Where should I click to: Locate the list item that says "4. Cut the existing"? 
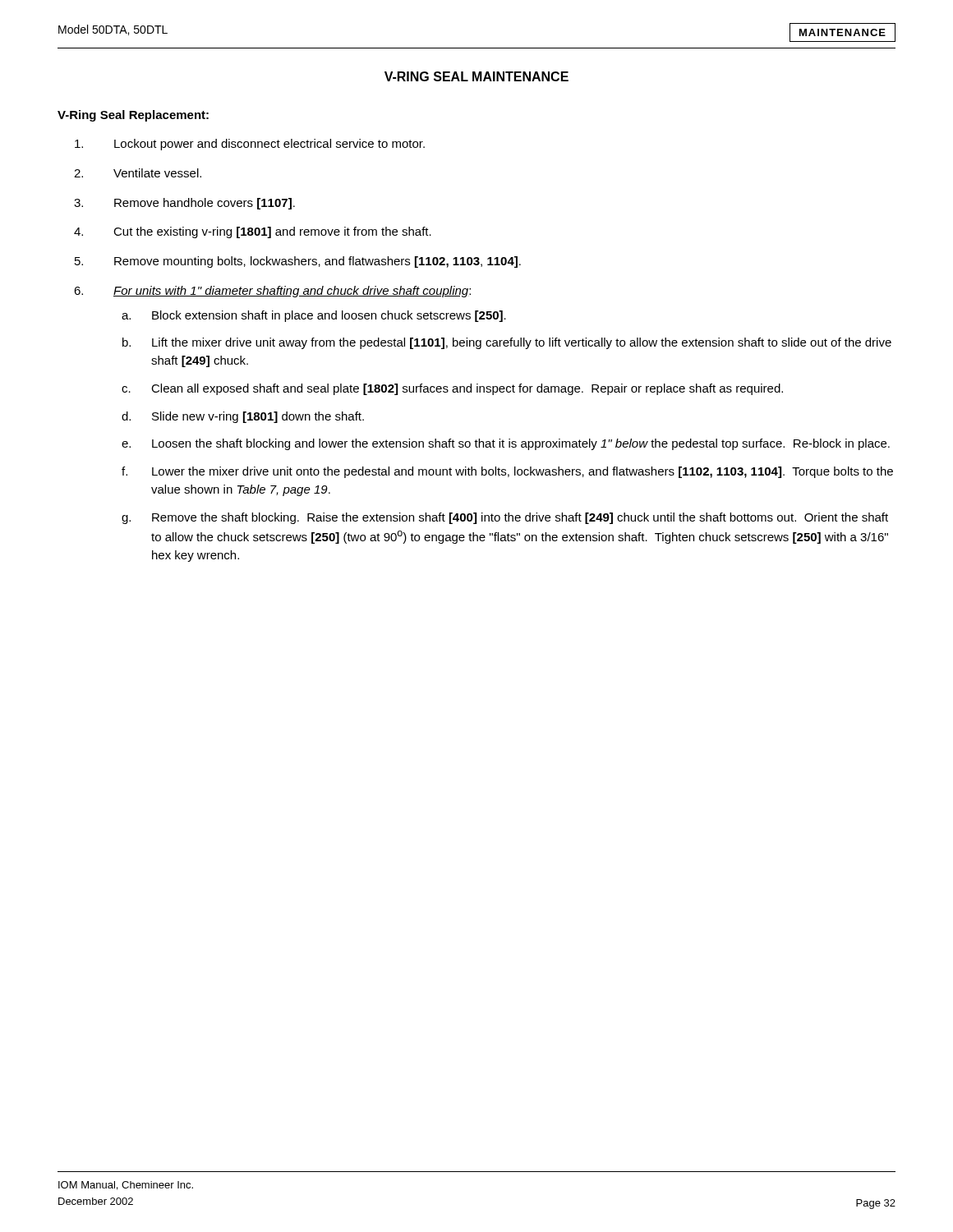pyautogui.click(x=253, y=232)
